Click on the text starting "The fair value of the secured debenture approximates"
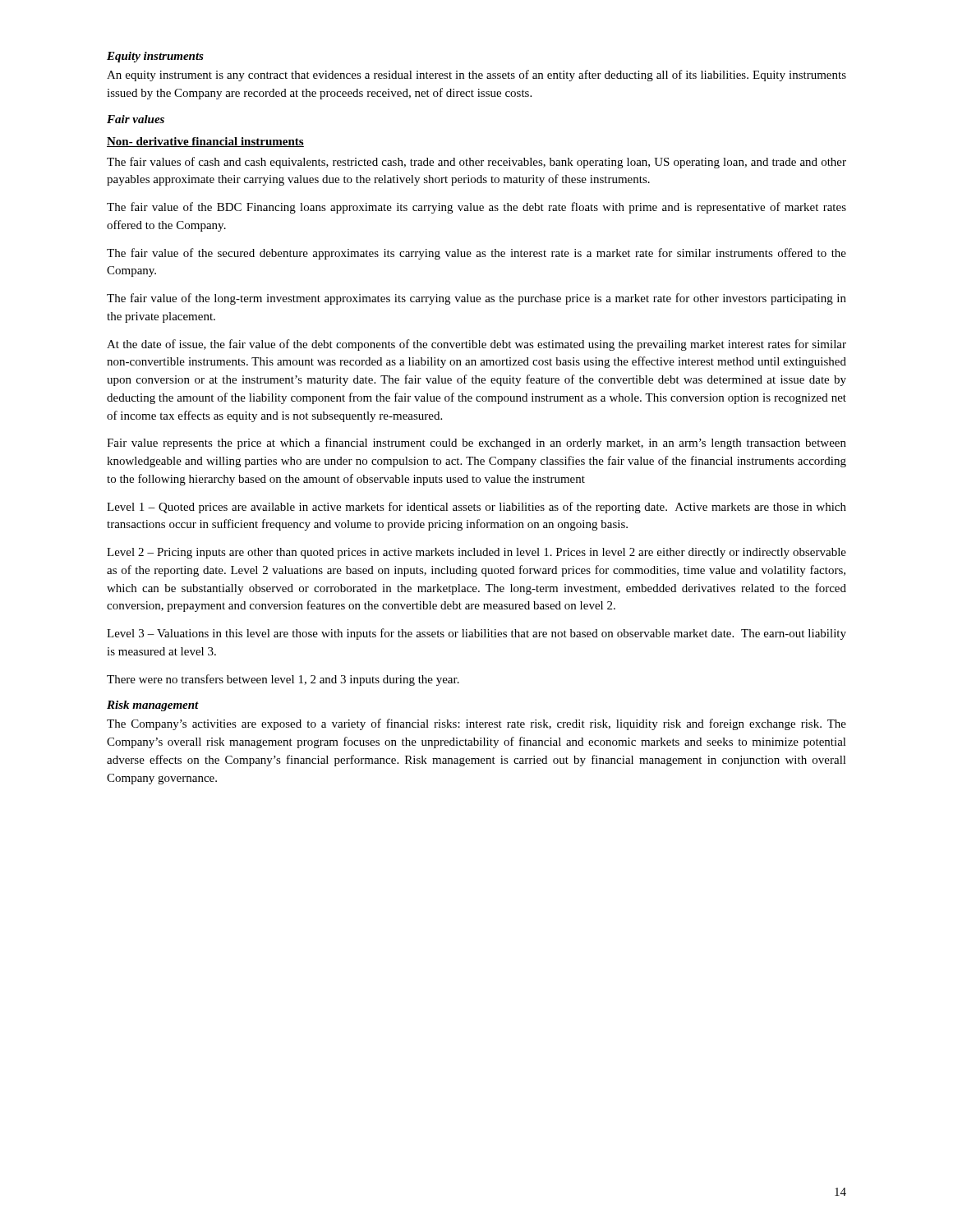Viewport: 953px width, 1232px height. coord(476,262)
